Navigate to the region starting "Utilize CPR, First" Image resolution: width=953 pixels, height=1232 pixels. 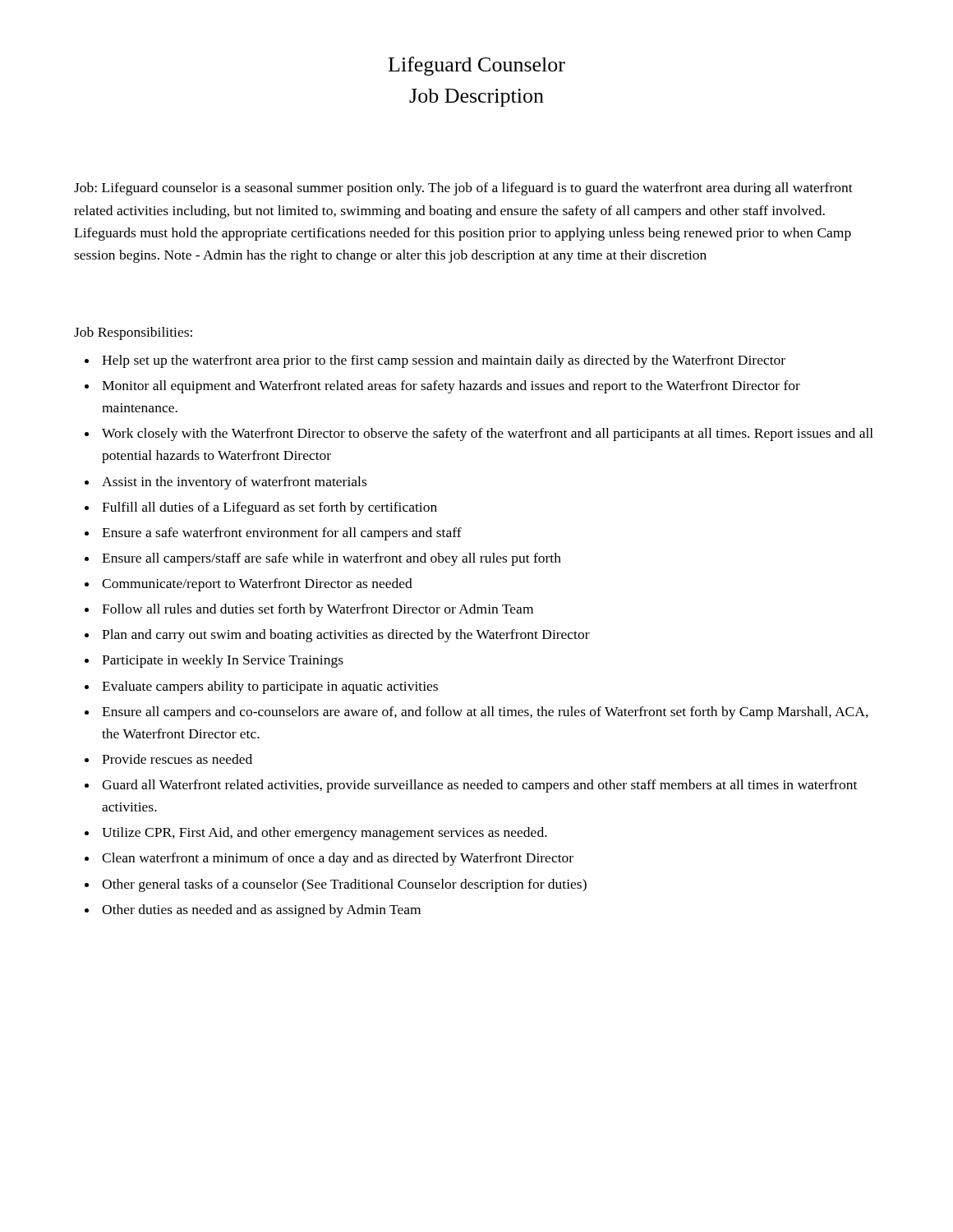(x=325, y=832)
